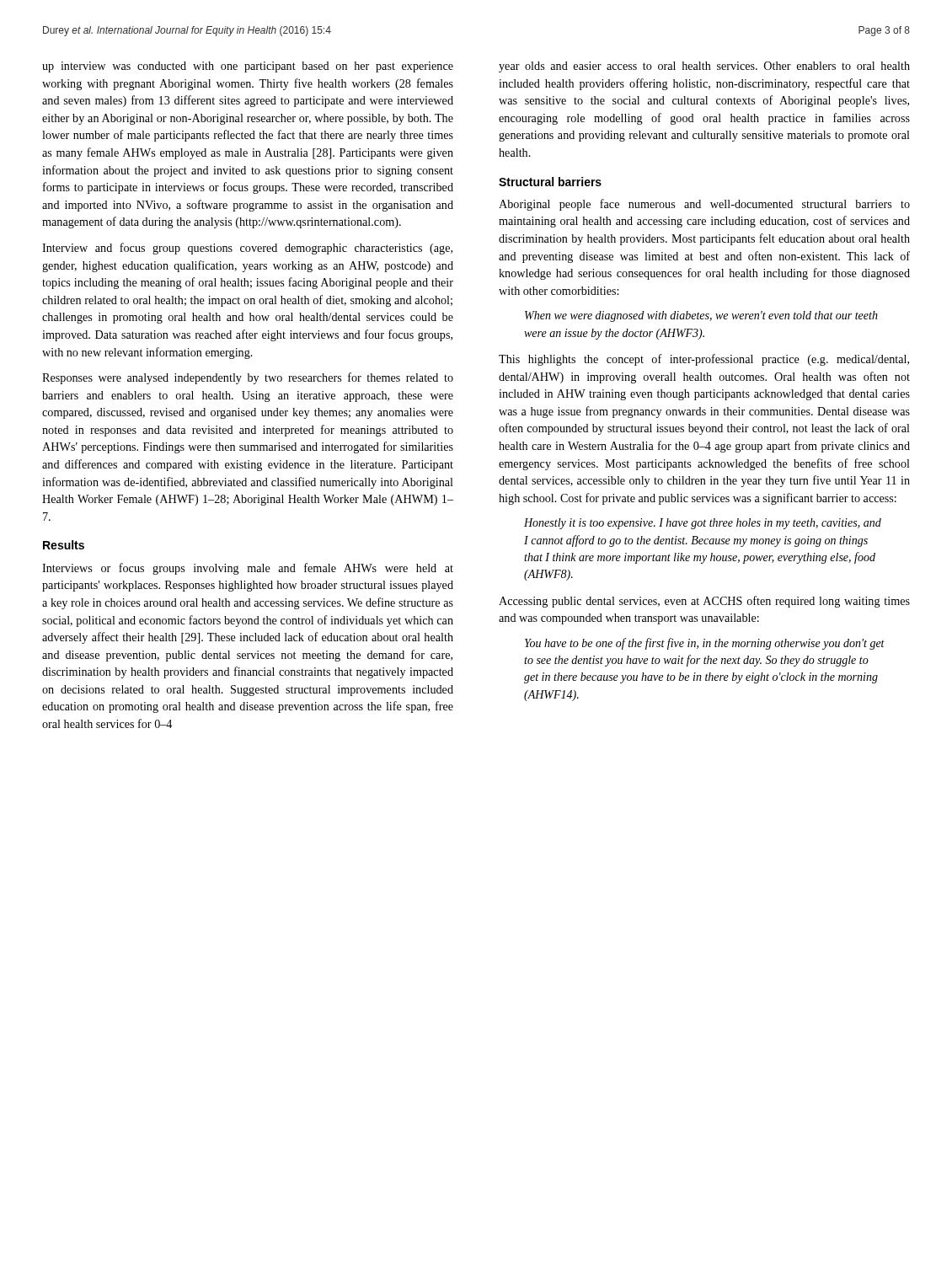Click the passage that begins "When we were diagnosed with diabetes, we"
The height and width of the screenshot is (1264, 952).
tap(704, 325)
